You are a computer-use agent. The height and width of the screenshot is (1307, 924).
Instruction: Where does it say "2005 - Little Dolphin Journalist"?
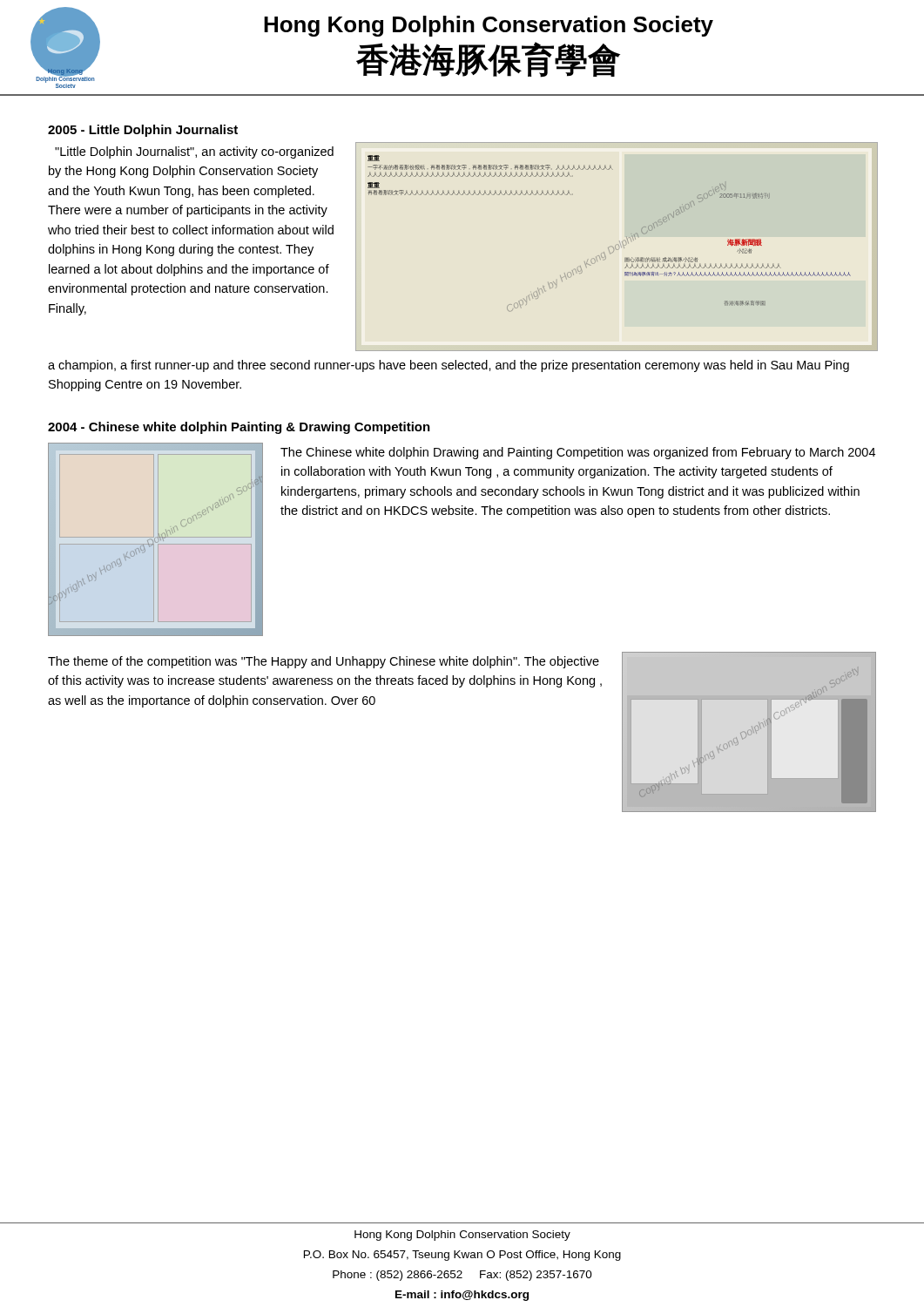coord(143,129)
